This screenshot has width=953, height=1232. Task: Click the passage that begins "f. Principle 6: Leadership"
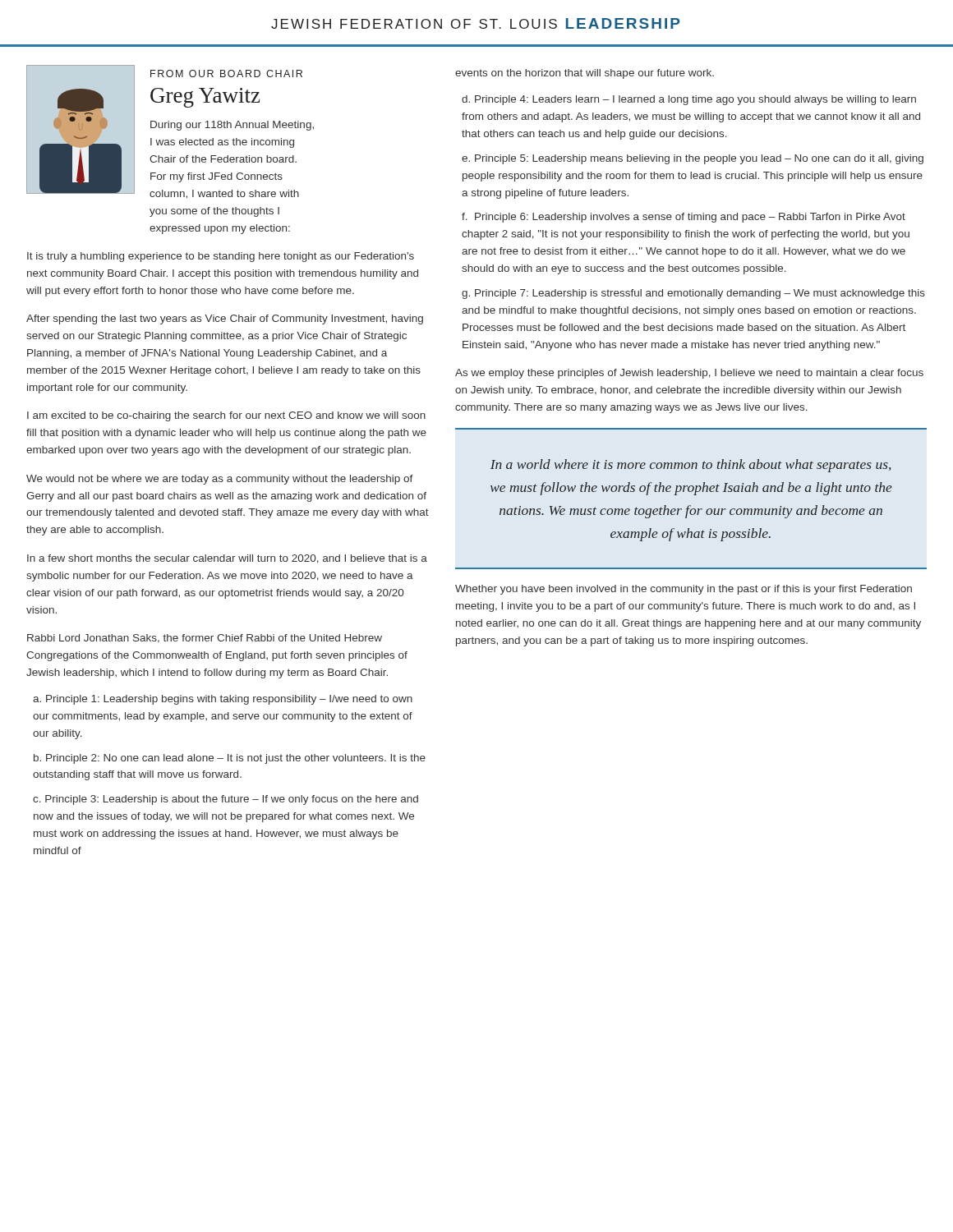tap(686, 243)
